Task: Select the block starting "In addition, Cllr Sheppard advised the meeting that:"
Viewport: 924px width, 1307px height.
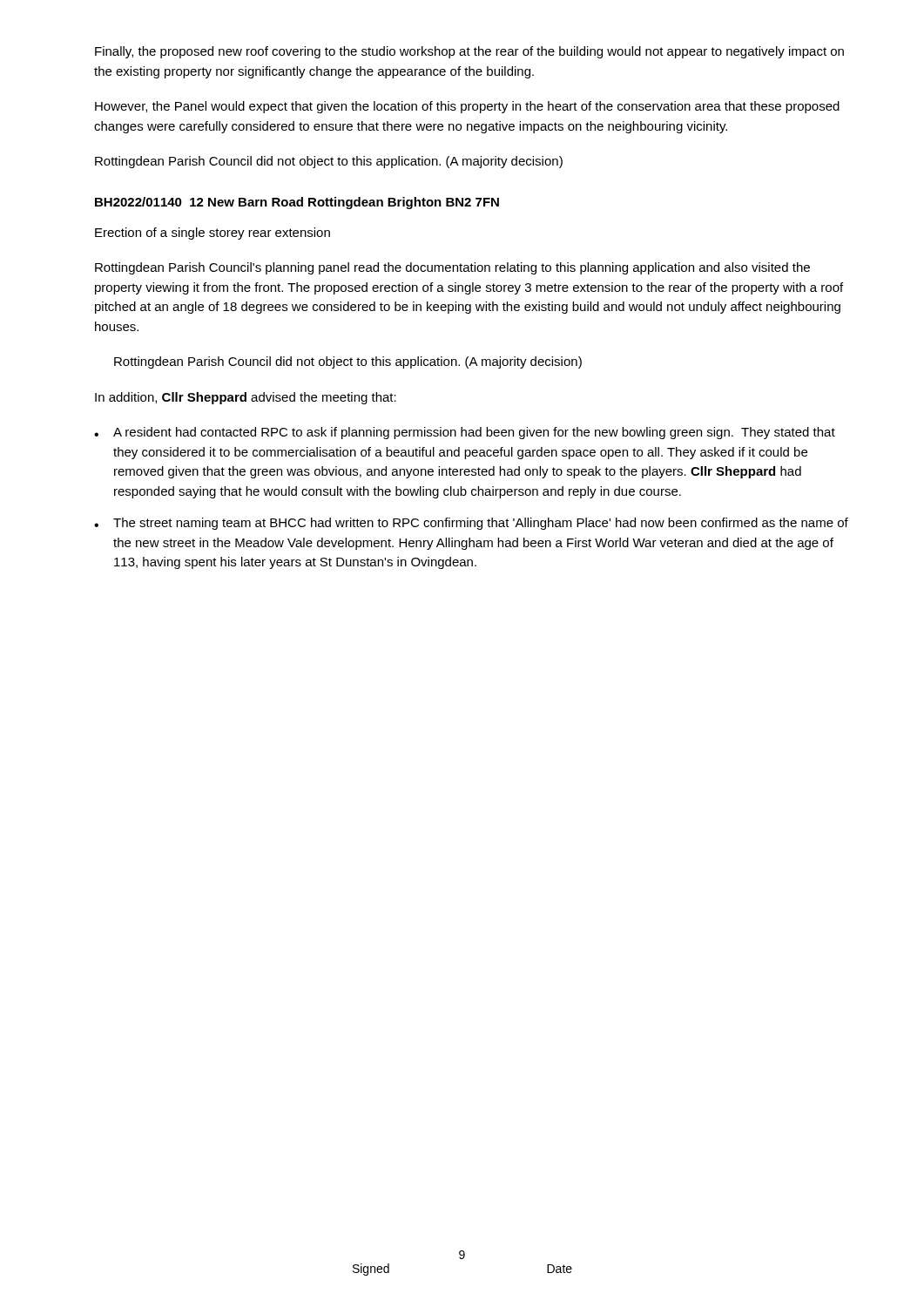Action: pos(245,396)
